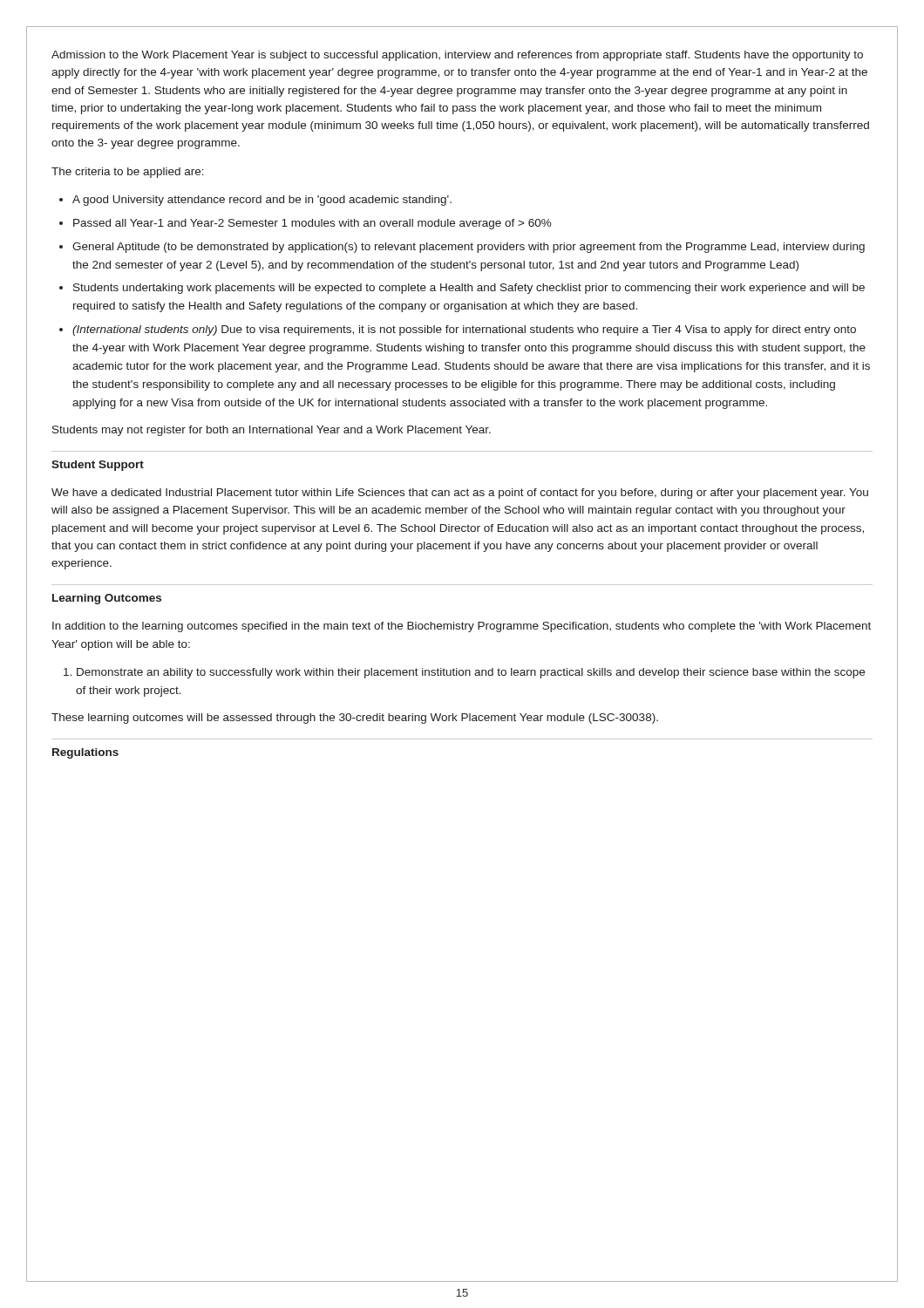
Task: Where is the passage that starts "Demonstrate an ability to"?
Action: coord(471,681)
